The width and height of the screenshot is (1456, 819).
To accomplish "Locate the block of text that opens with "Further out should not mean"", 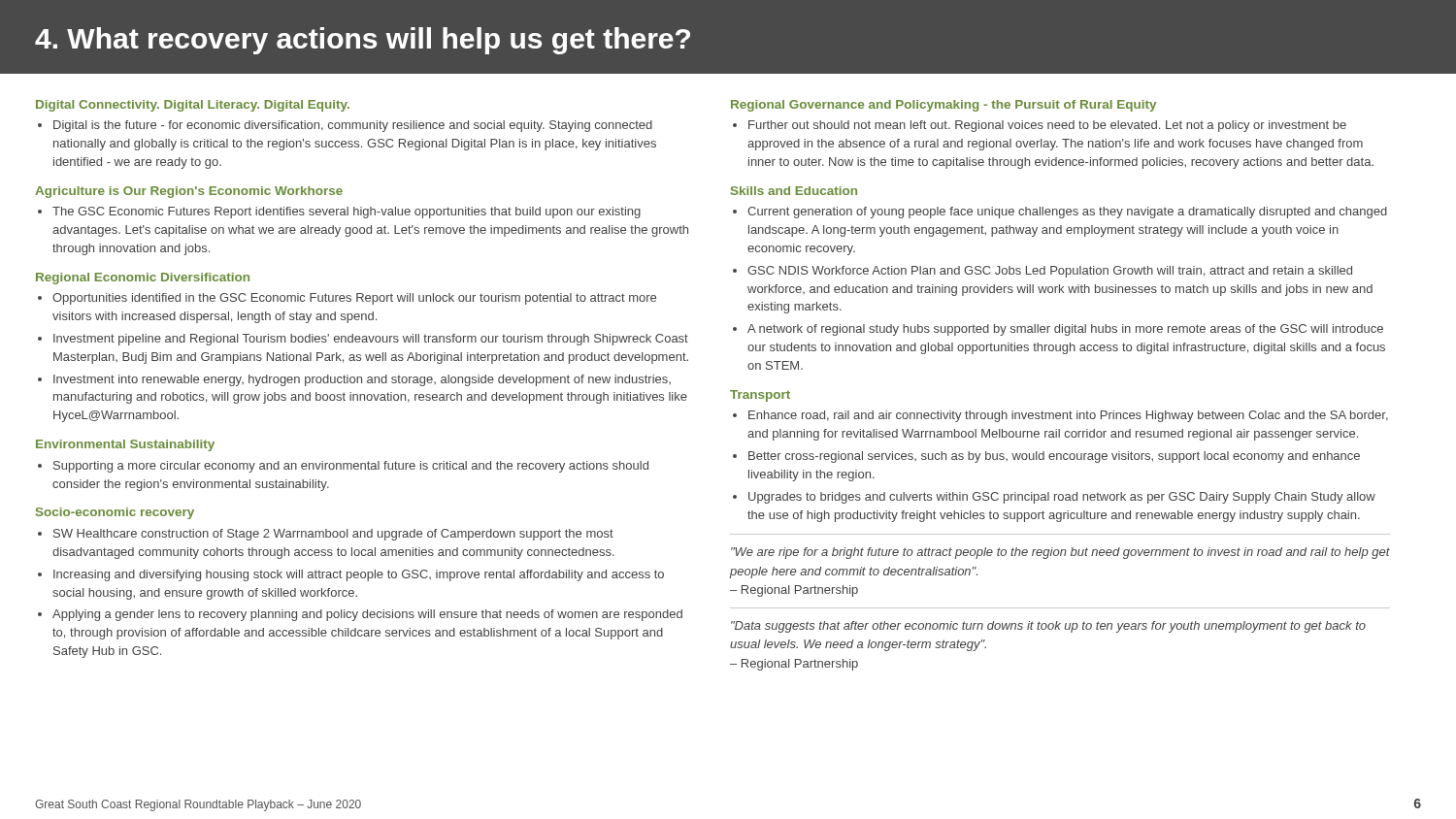I will pyautogui.click(x=1061, y=143).
